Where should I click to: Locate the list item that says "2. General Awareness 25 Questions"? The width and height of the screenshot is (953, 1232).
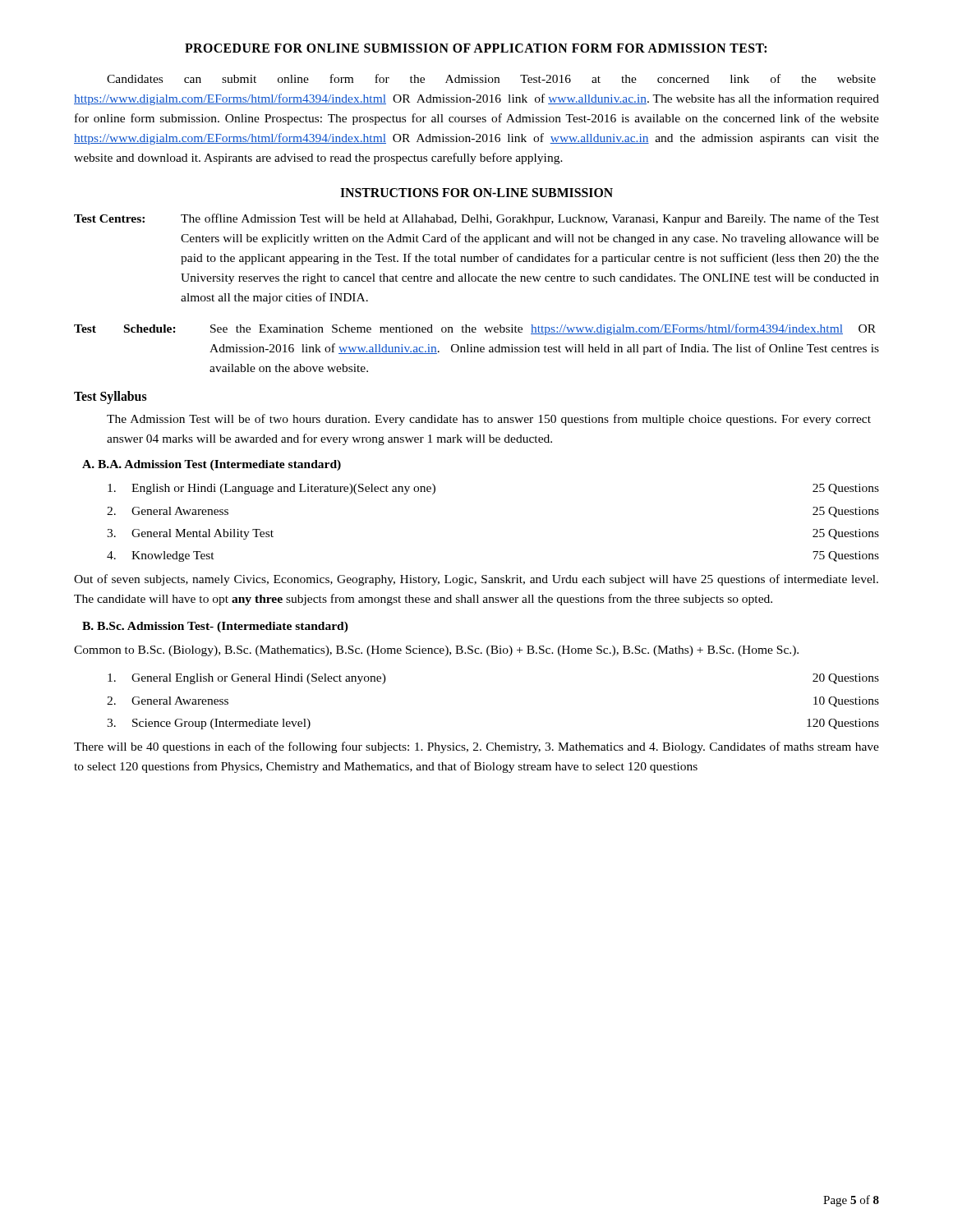tap(193, 512)
